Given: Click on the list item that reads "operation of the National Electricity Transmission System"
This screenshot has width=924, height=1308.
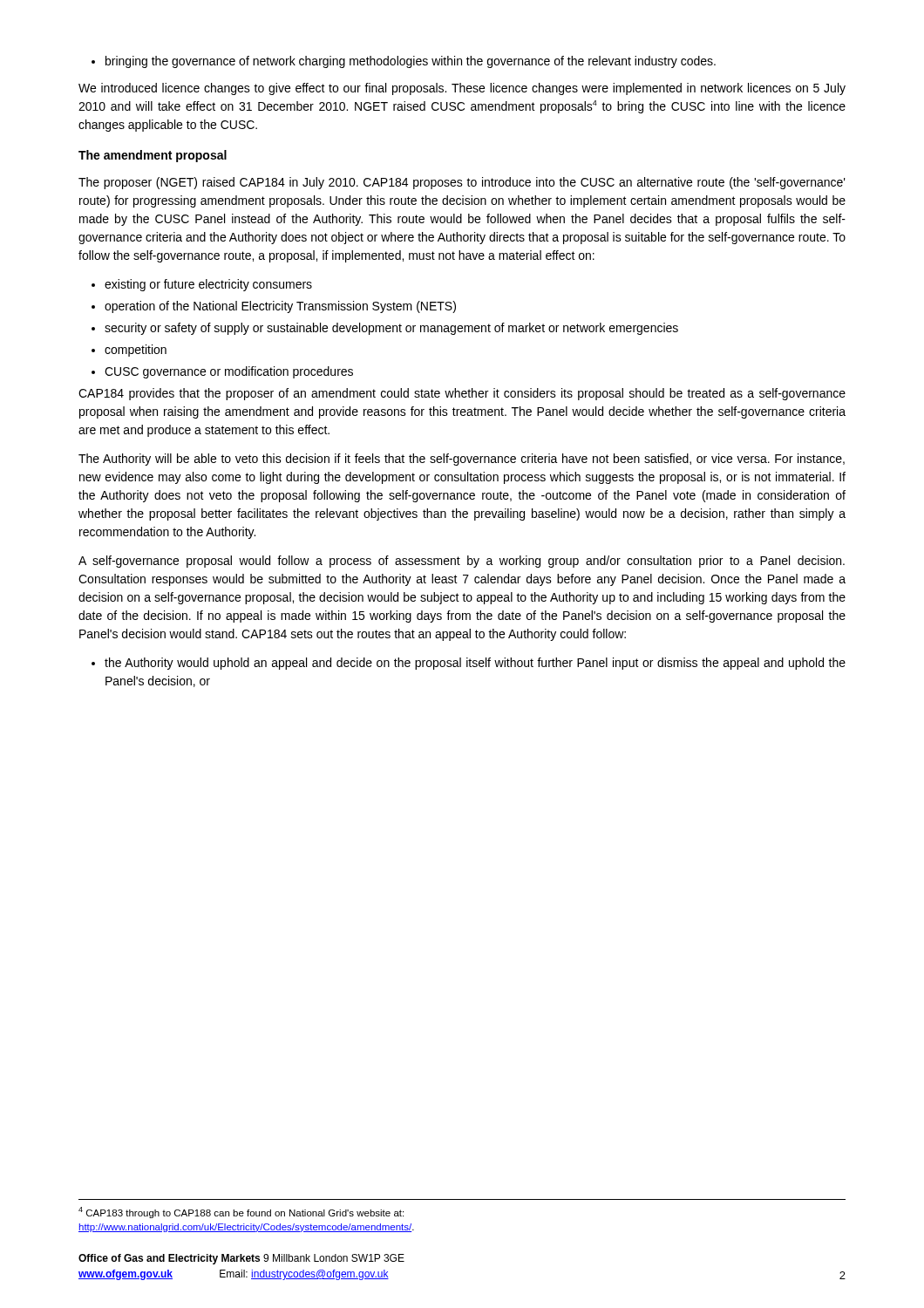Looking at the screenshot, I should pyautogui.click(x=462, y=306).
